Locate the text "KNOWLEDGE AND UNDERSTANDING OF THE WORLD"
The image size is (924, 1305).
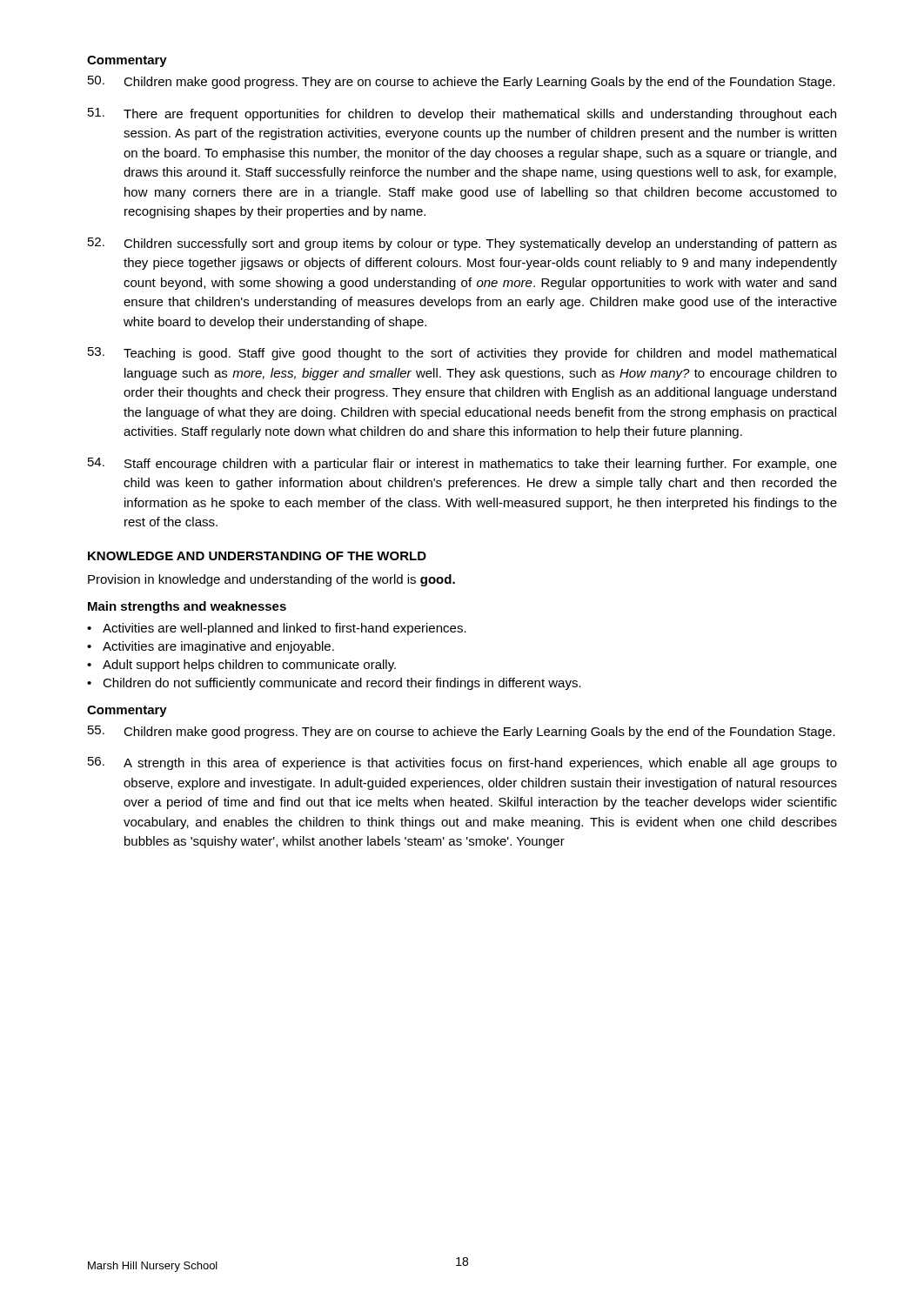tap(257, 555)
